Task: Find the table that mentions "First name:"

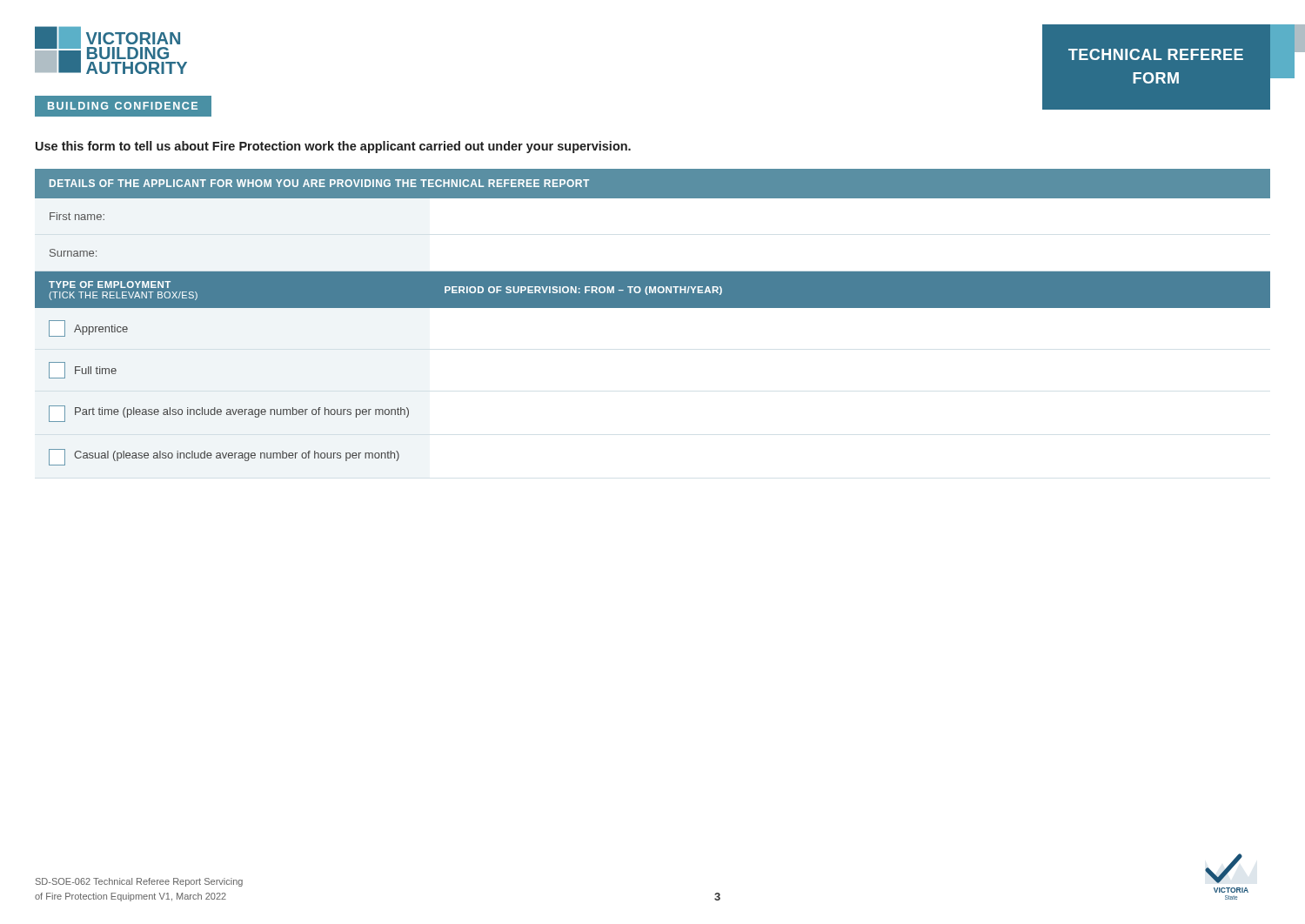Action: (652, 324)
